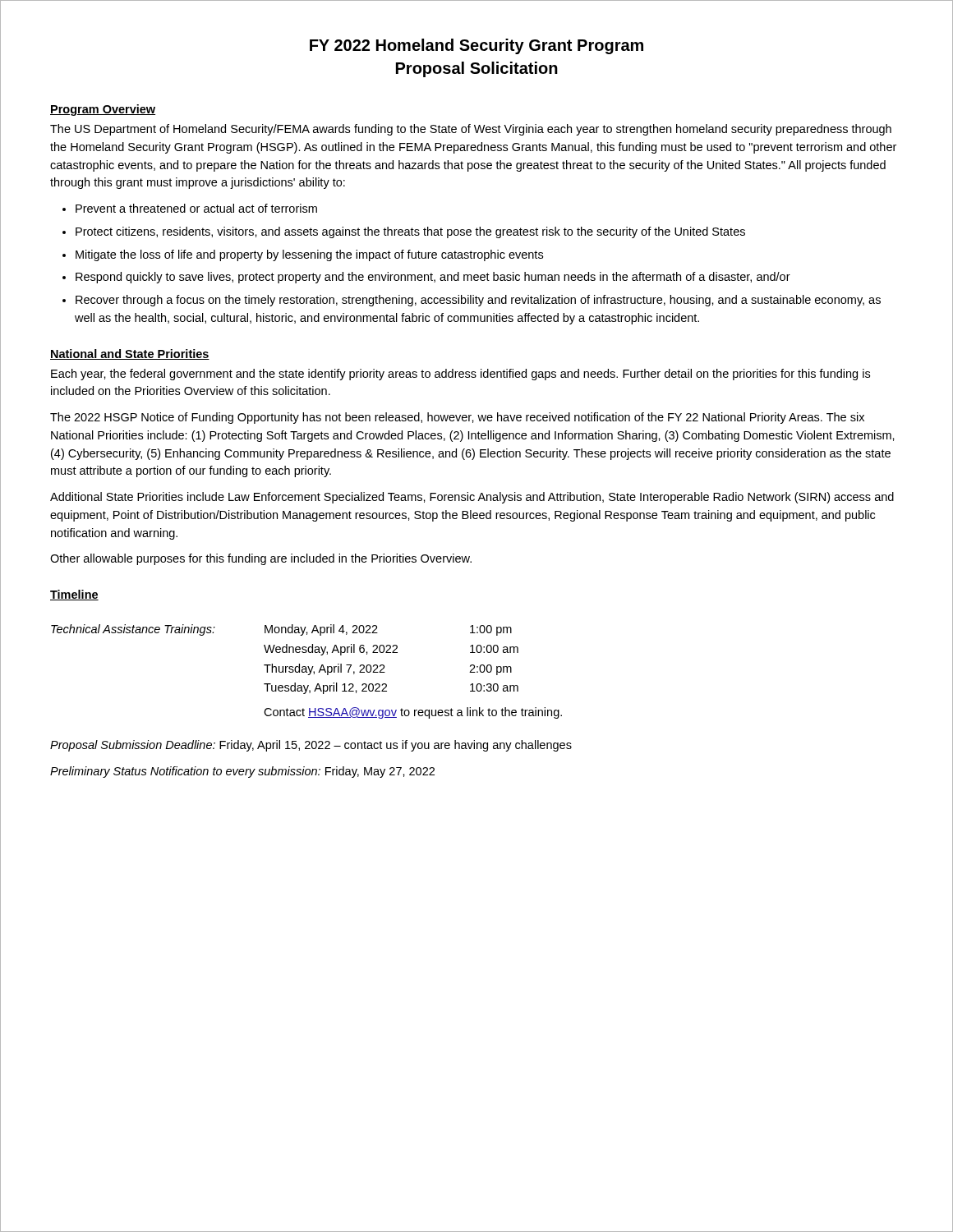Select the text starting "Technical Assistance Trainings: Monday, April"
The width and height of the screenshot is (953, 1232).
[x=476, y=671]
